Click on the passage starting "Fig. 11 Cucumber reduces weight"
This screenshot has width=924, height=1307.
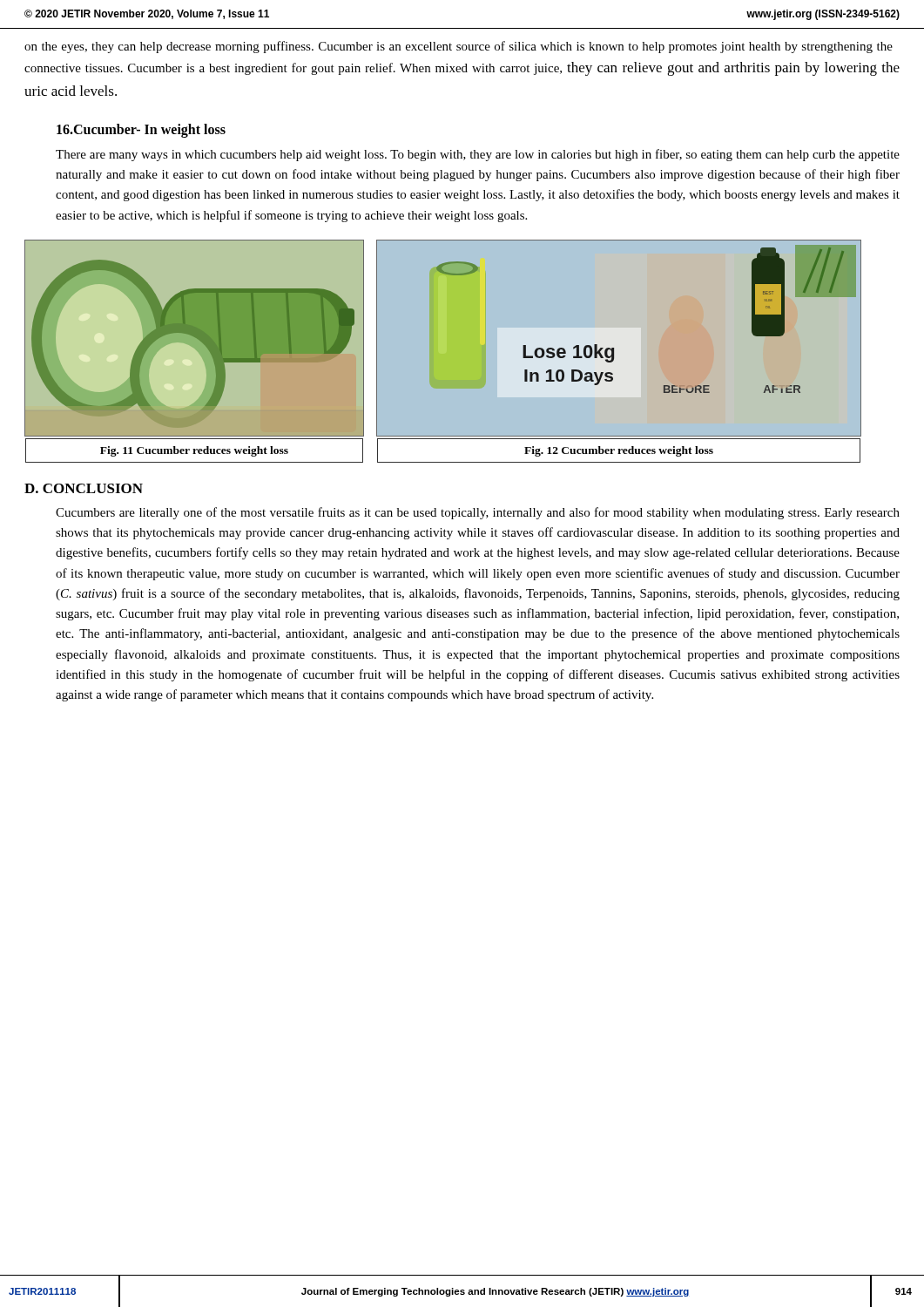194,450
